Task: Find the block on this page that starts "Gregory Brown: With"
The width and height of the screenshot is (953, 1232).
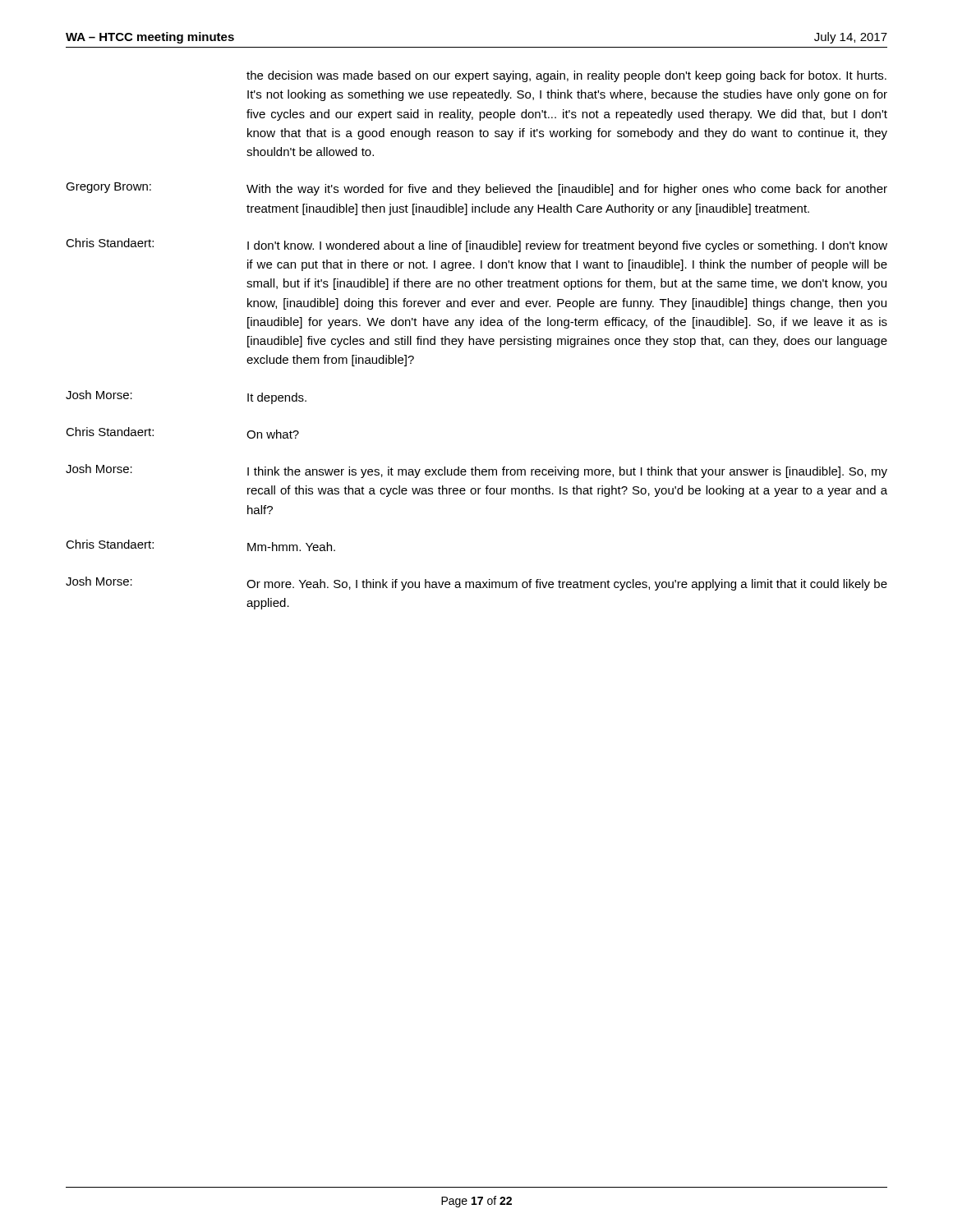Action: pos(476,198)
